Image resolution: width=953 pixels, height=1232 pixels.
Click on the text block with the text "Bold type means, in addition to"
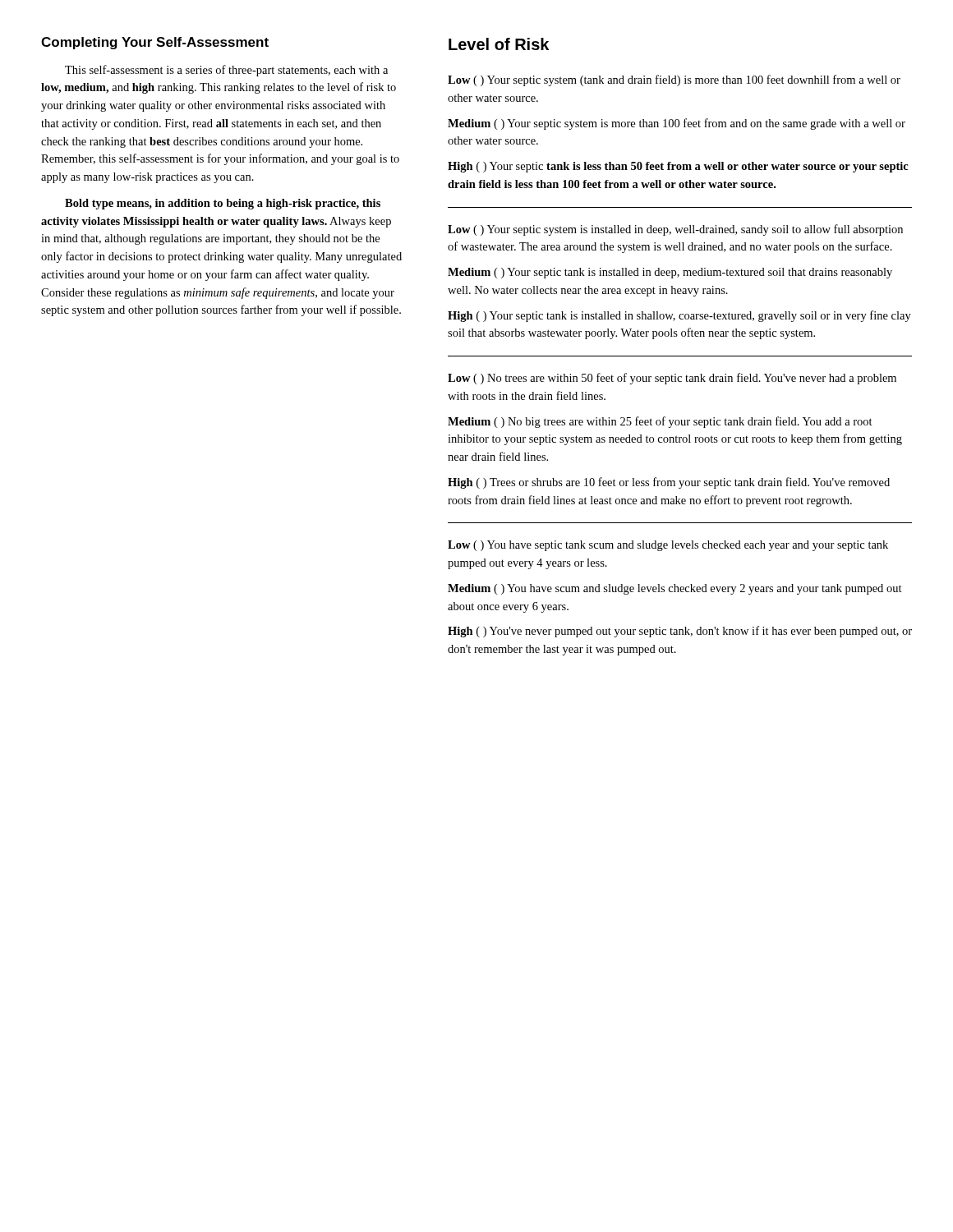222,257
